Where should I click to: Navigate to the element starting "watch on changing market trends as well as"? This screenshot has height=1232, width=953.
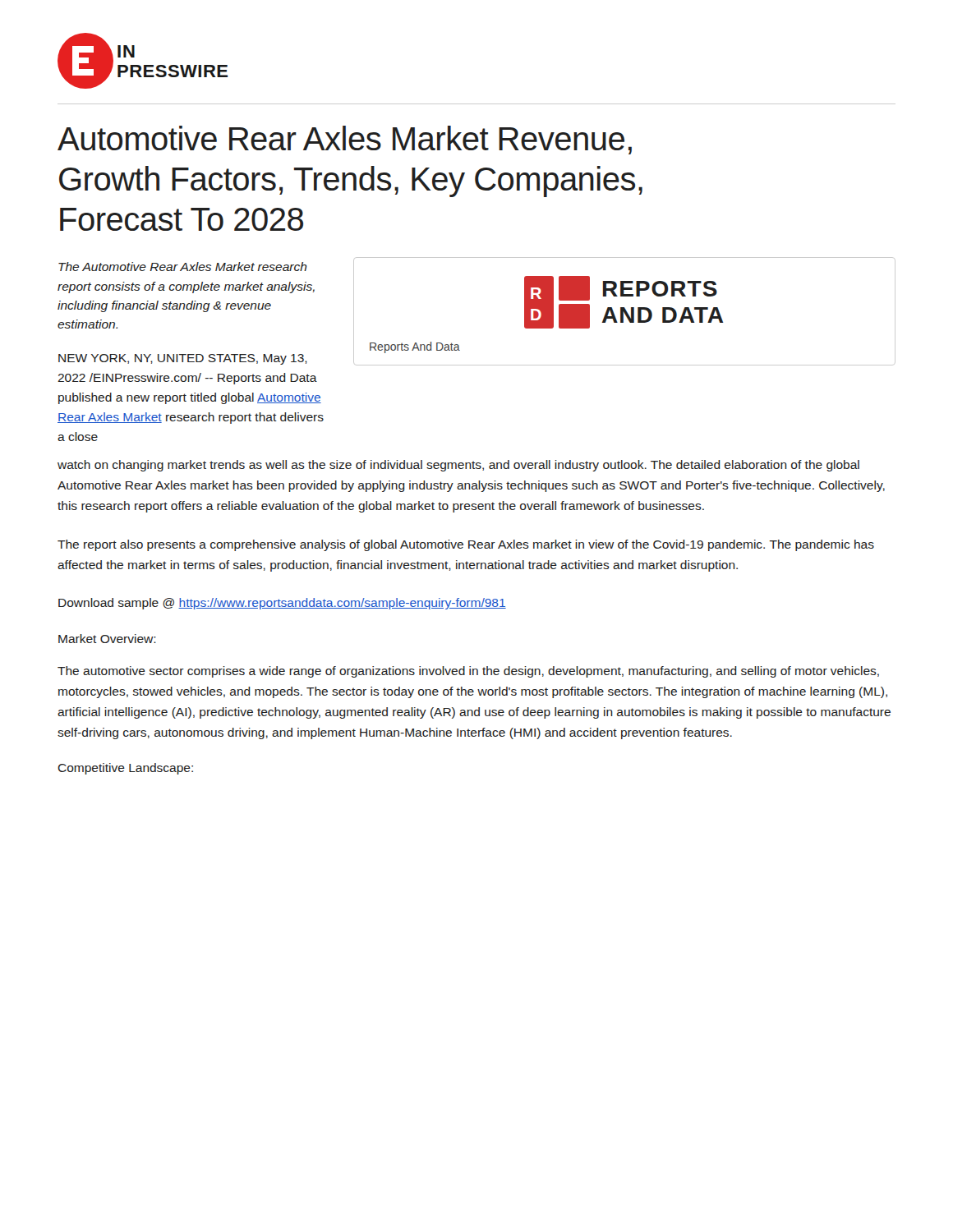coord(471,485)
